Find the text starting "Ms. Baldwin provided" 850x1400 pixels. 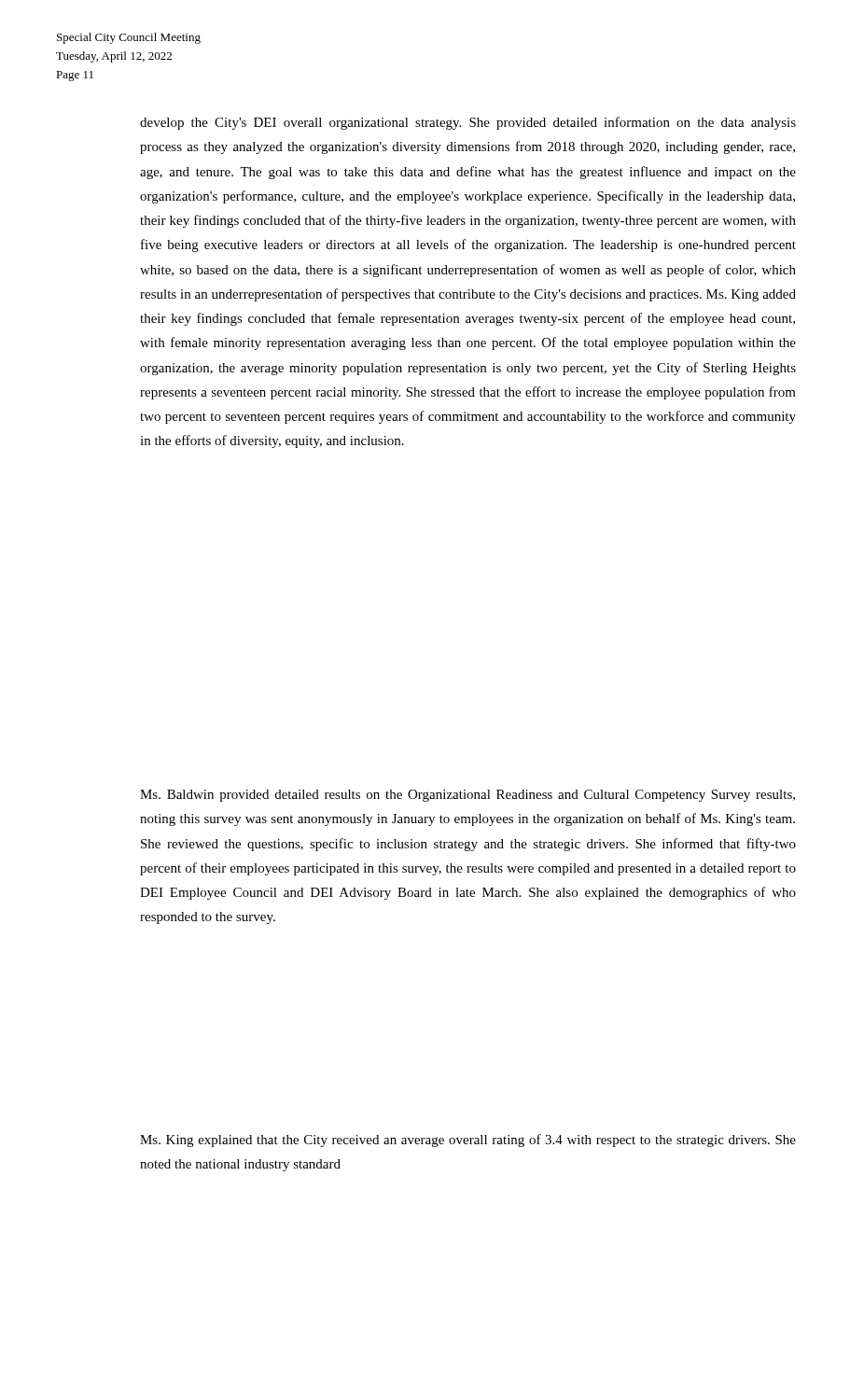(468, 856)
